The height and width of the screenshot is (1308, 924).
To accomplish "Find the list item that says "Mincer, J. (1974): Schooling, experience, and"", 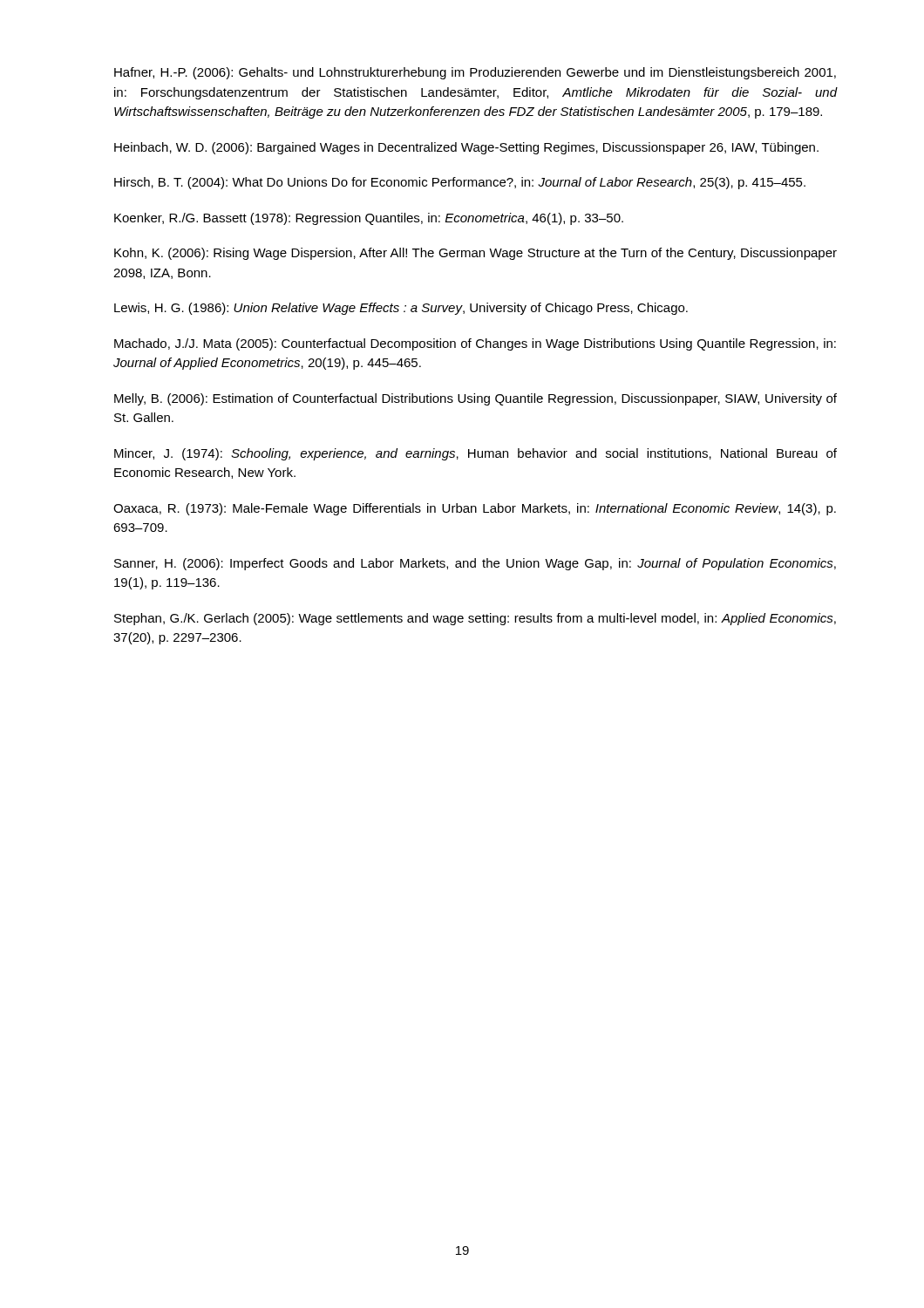I will click(462, 463).
